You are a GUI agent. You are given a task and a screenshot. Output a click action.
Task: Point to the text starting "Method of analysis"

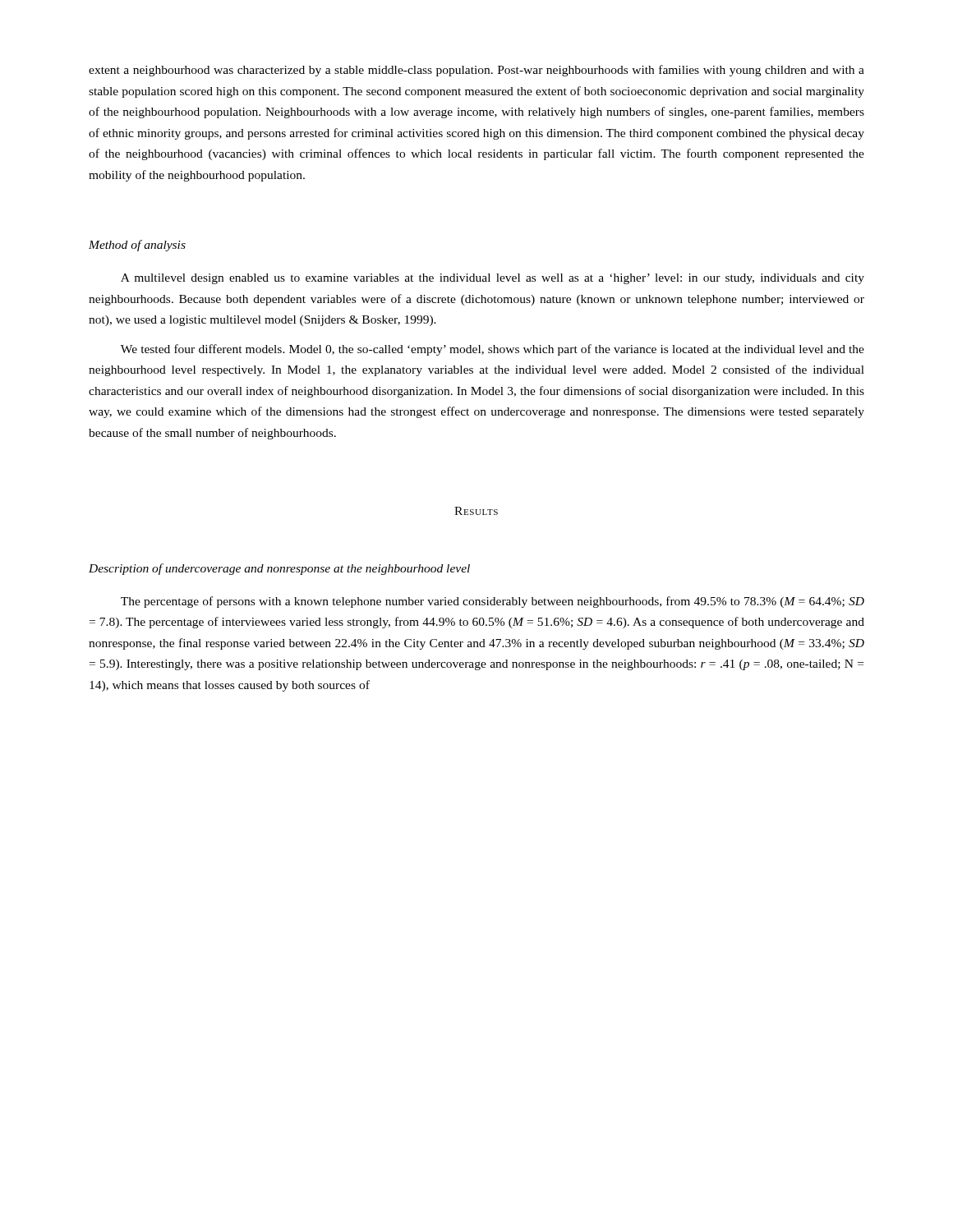[137, 245]
